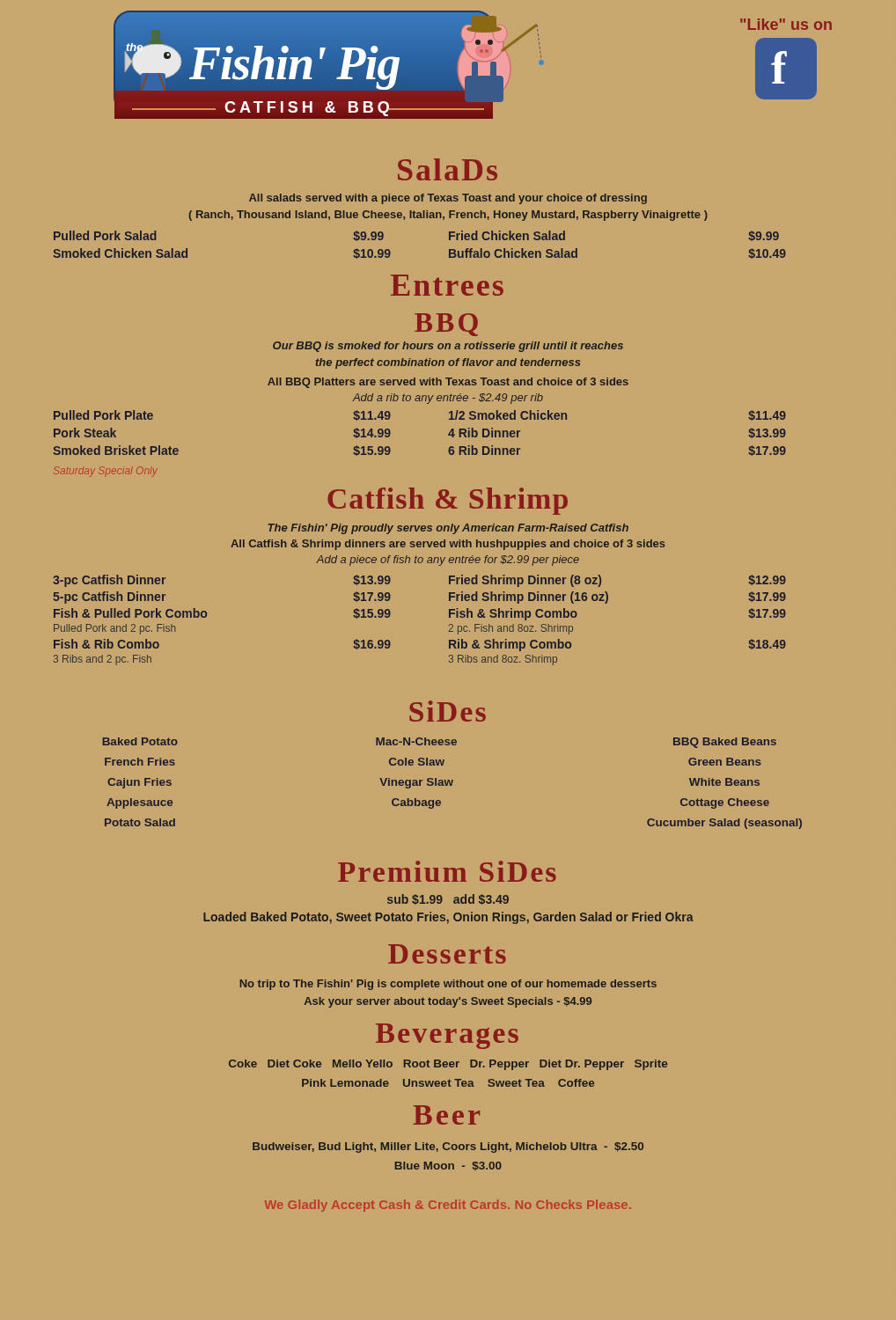The width and height of the screenshot is (896, 1320).
Task: Click on the table containing "Fish & Shrimp"
Action: (448, 618)
